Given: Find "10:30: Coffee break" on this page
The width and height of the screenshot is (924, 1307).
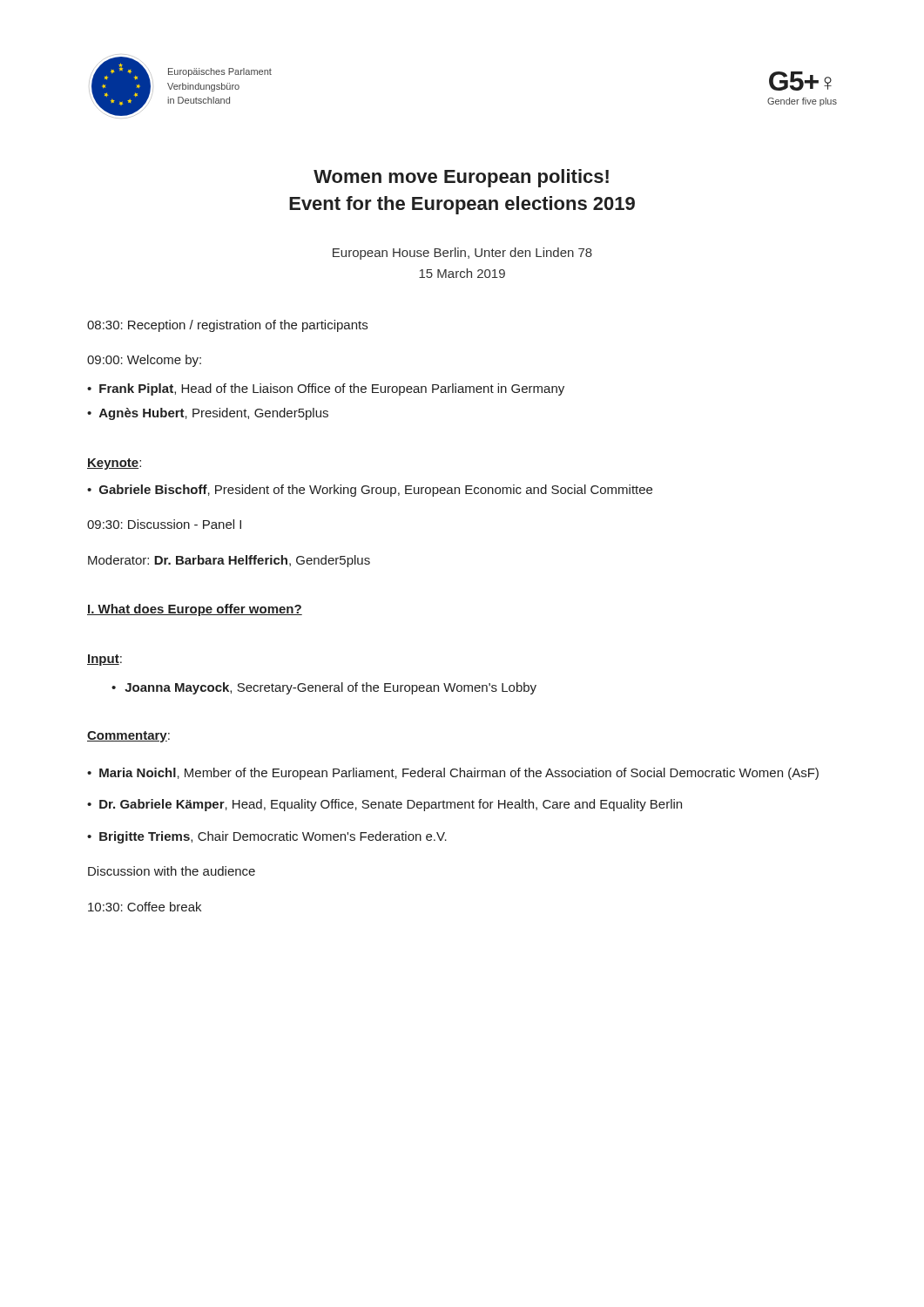Looking at the screenshot, I should coord(144,906).
